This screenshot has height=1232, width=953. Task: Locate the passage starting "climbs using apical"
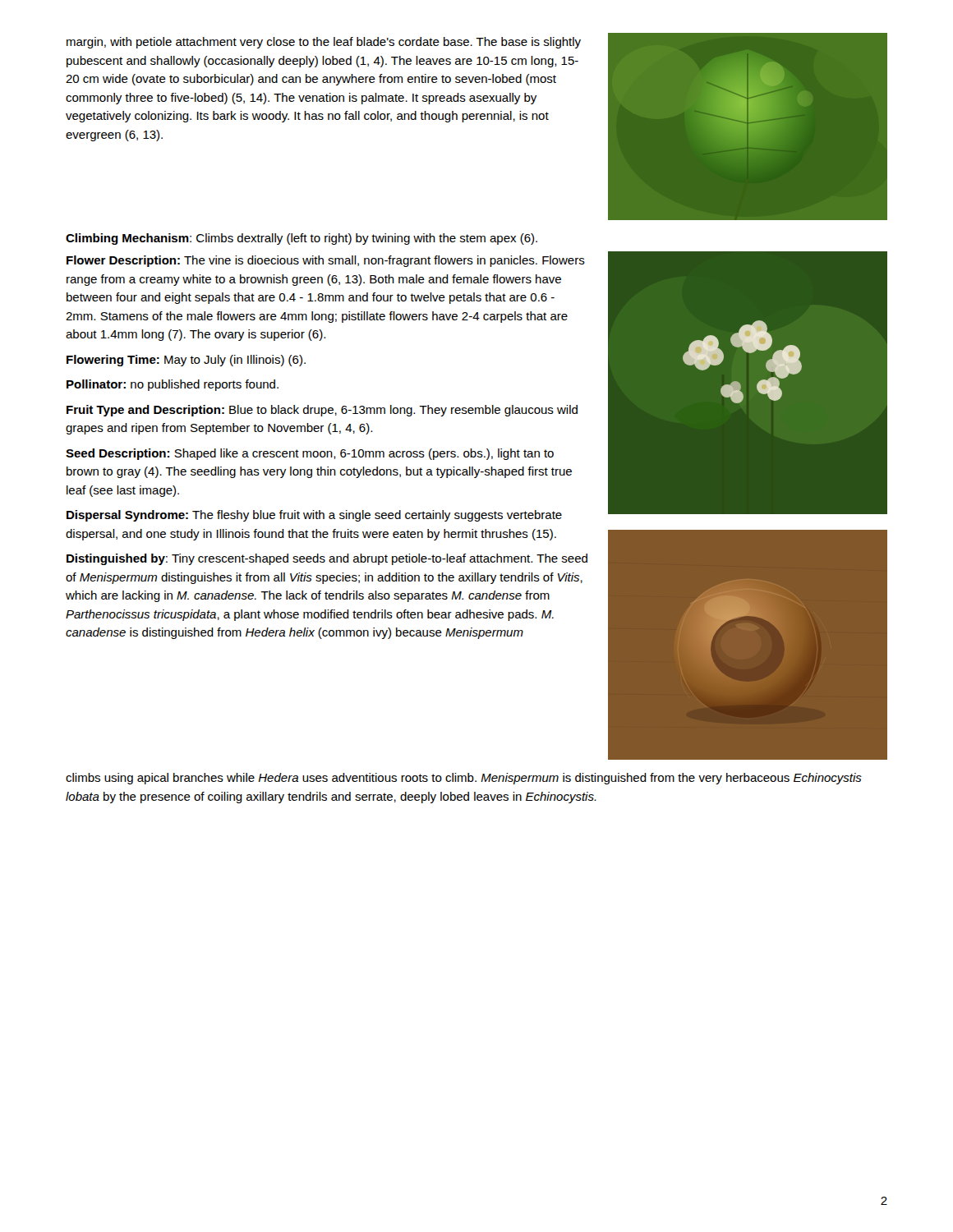[x=464, y=787]
